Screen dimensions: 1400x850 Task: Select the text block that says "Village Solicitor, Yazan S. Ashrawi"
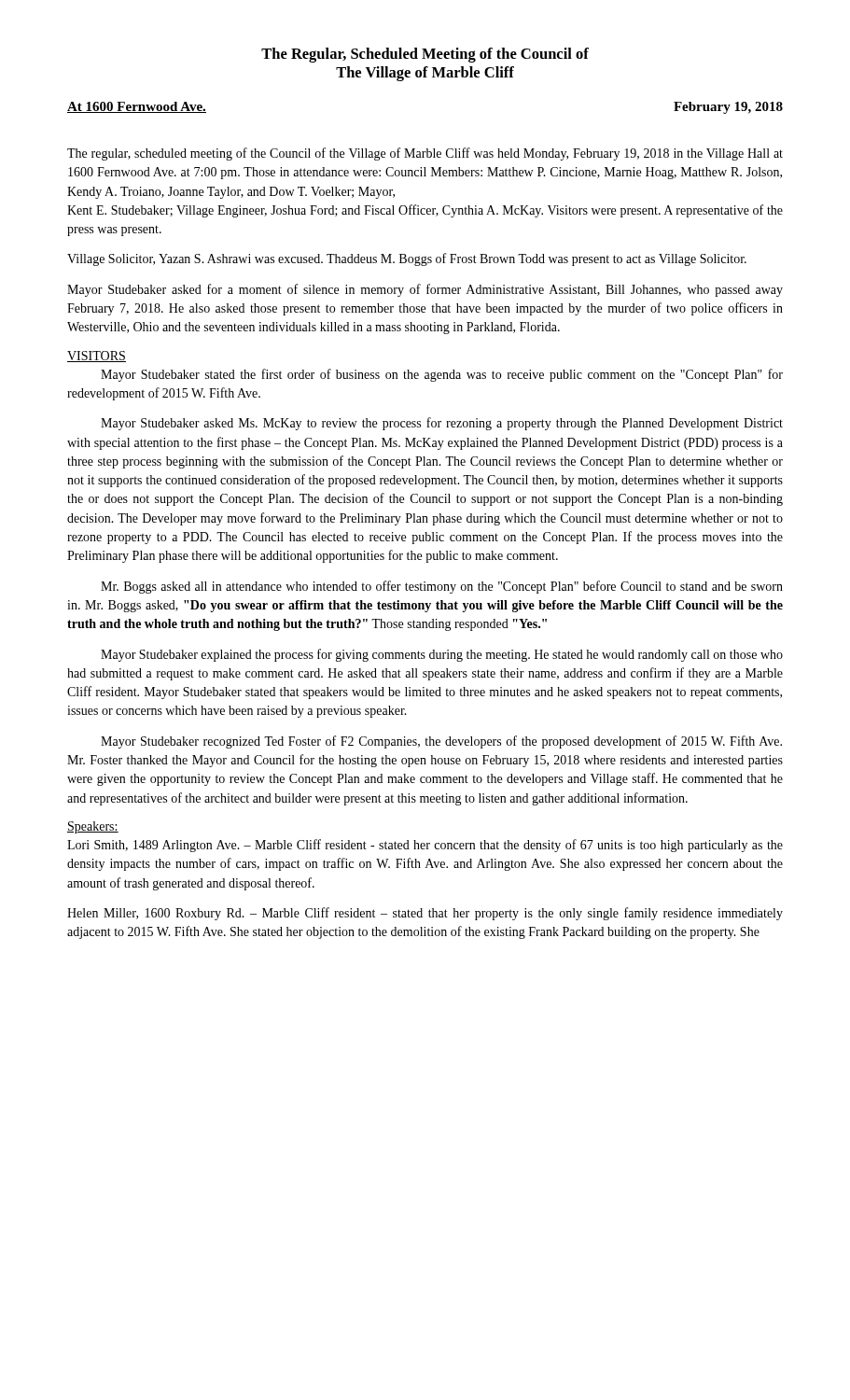(407, 259)
